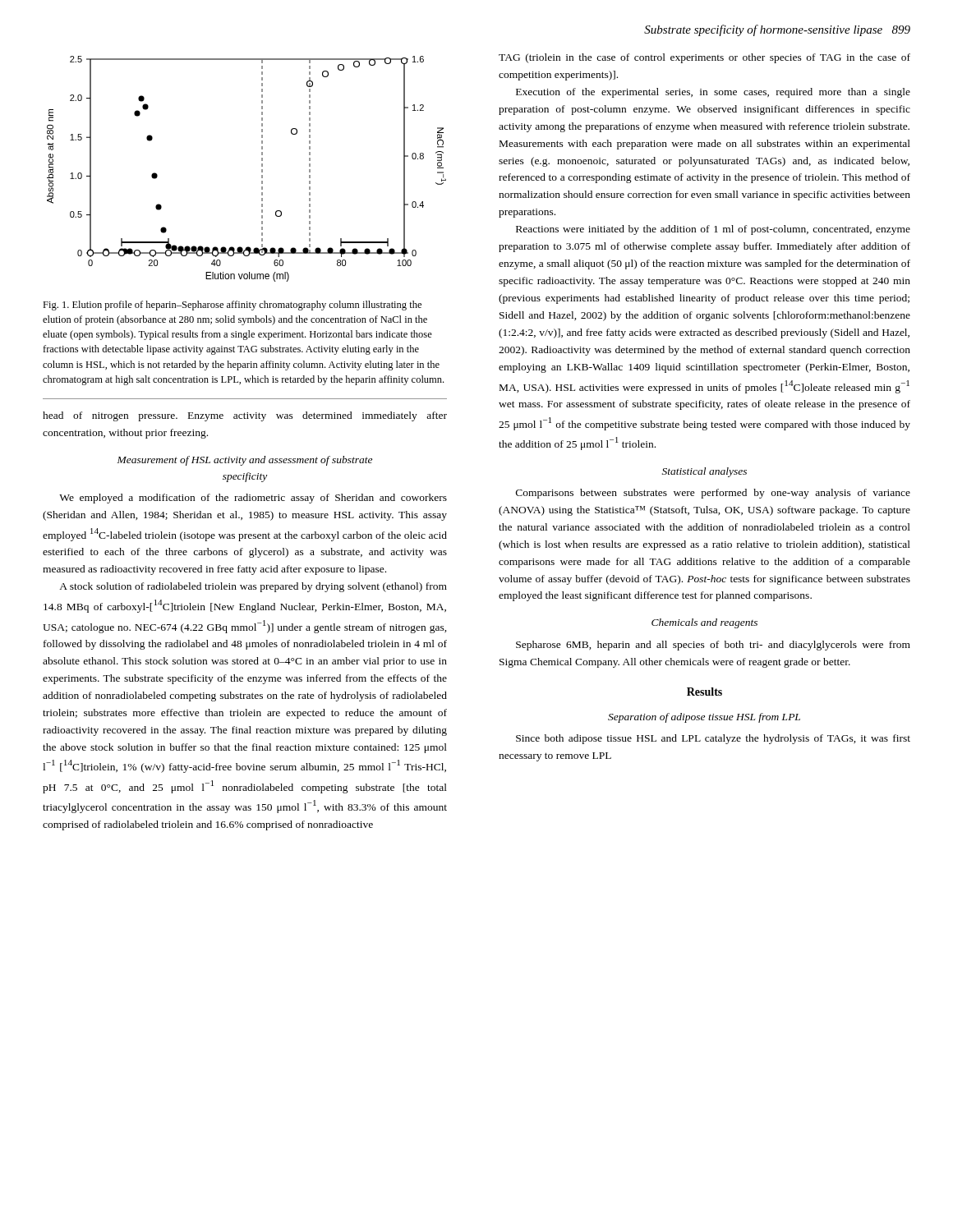
Task: Where is the section header that starts "Measurement of HSL"?
Action: pos(245,467)
